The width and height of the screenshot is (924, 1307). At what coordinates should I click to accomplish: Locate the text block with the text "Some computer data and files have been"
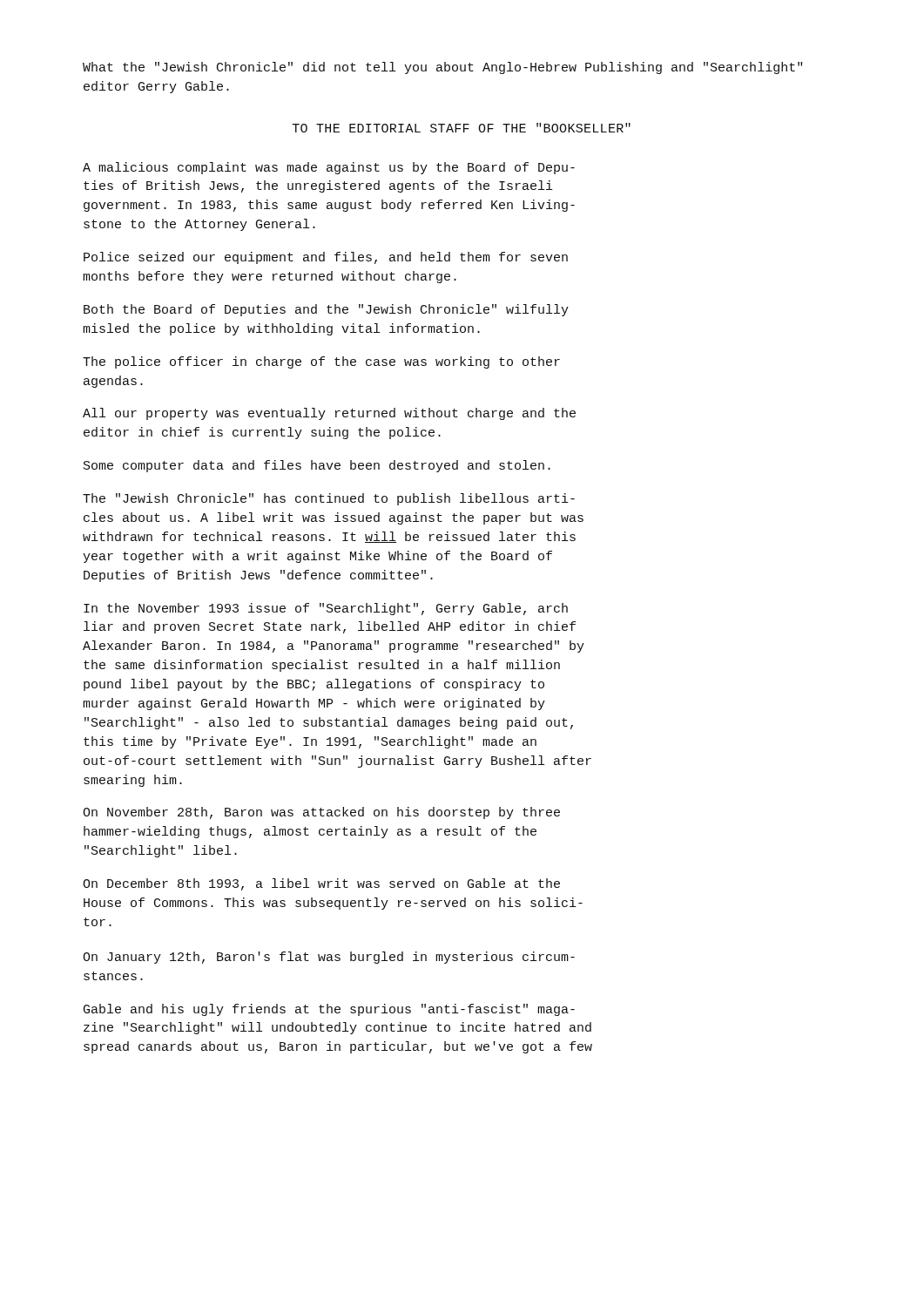tap(318, 467)
